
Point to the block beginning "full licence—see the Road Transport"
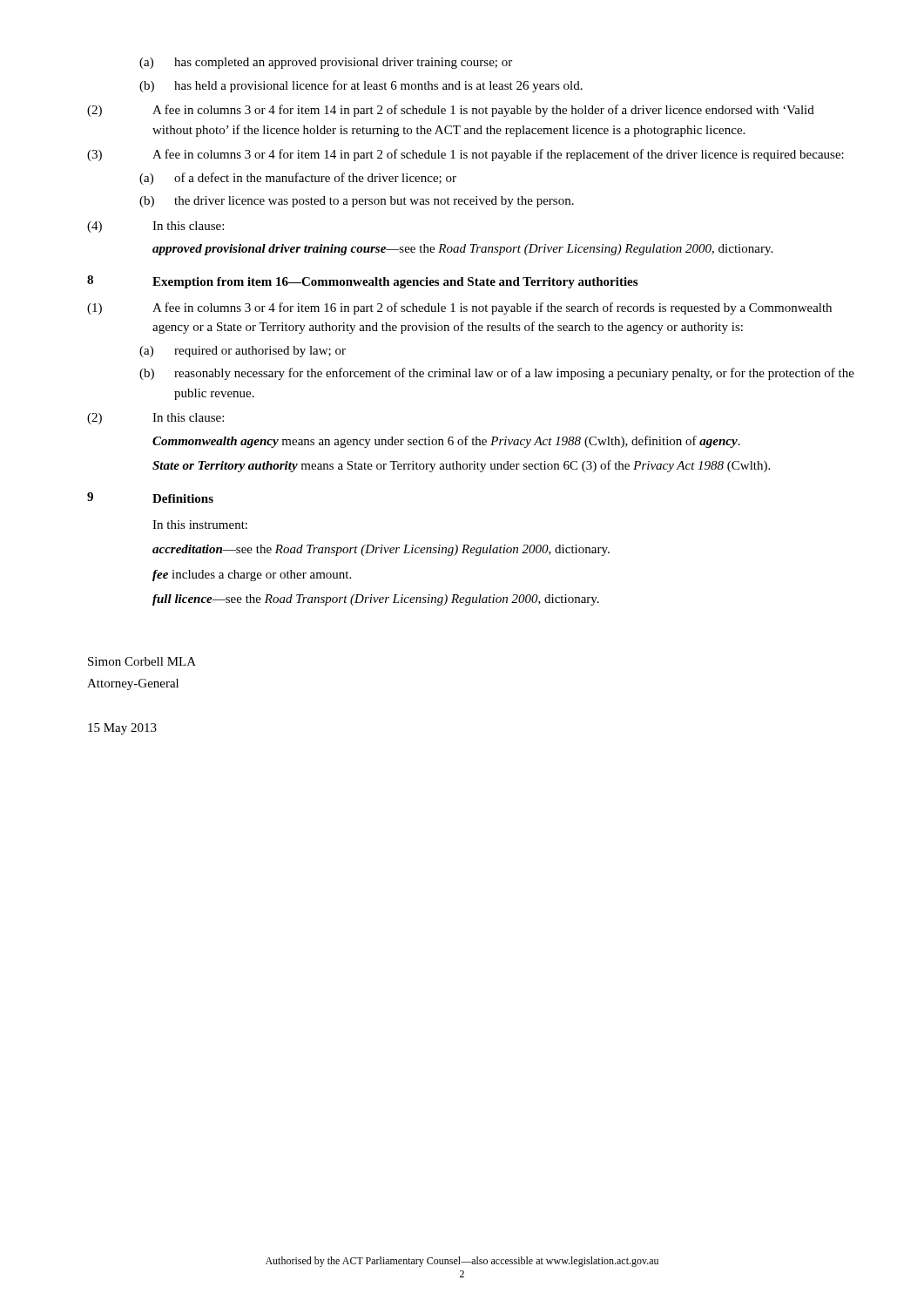pos(376,599)
